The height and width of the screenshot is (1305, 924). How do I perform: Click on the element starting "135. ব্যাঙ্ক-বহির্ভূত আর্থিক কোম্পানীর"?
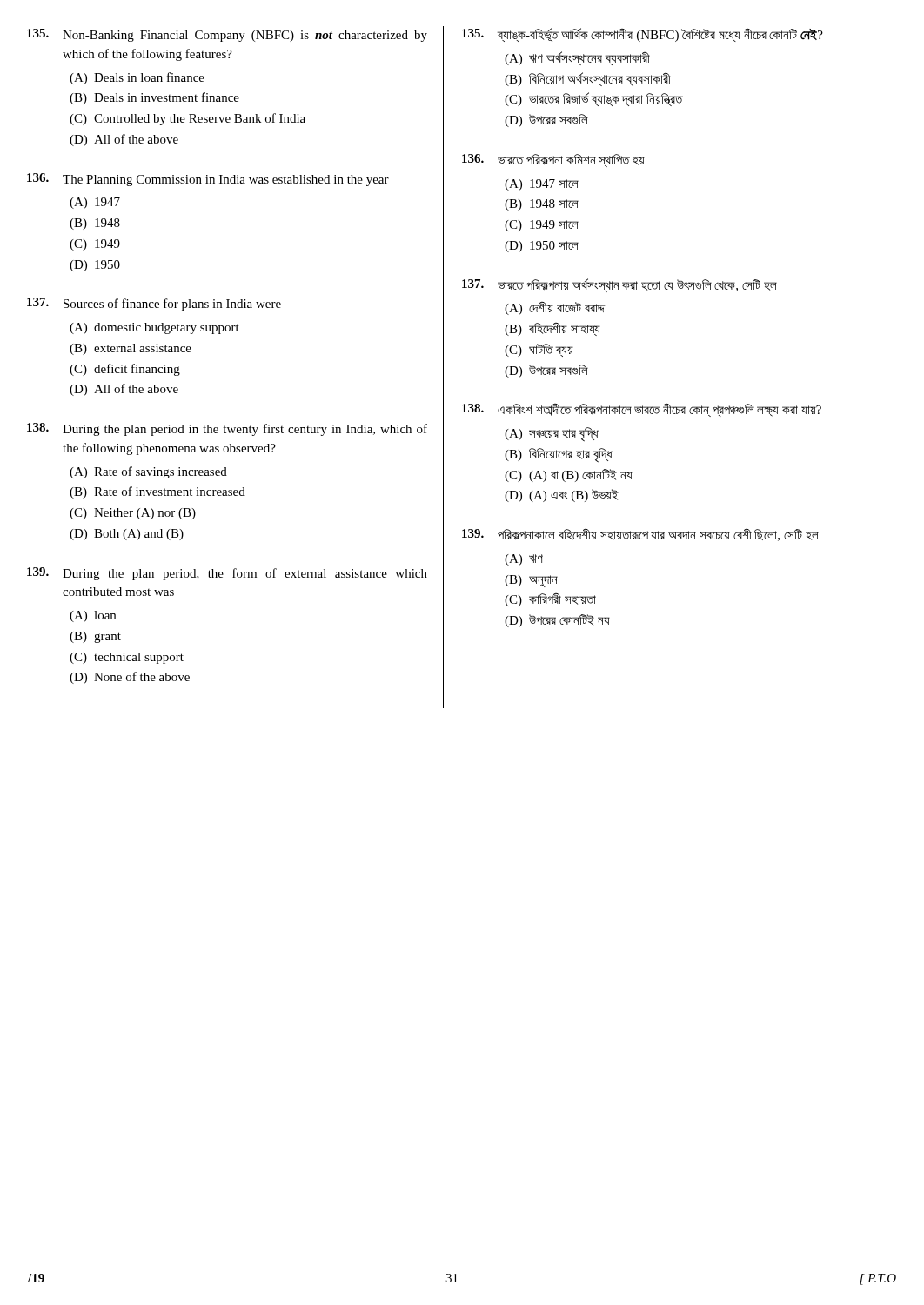pos(643,35)
